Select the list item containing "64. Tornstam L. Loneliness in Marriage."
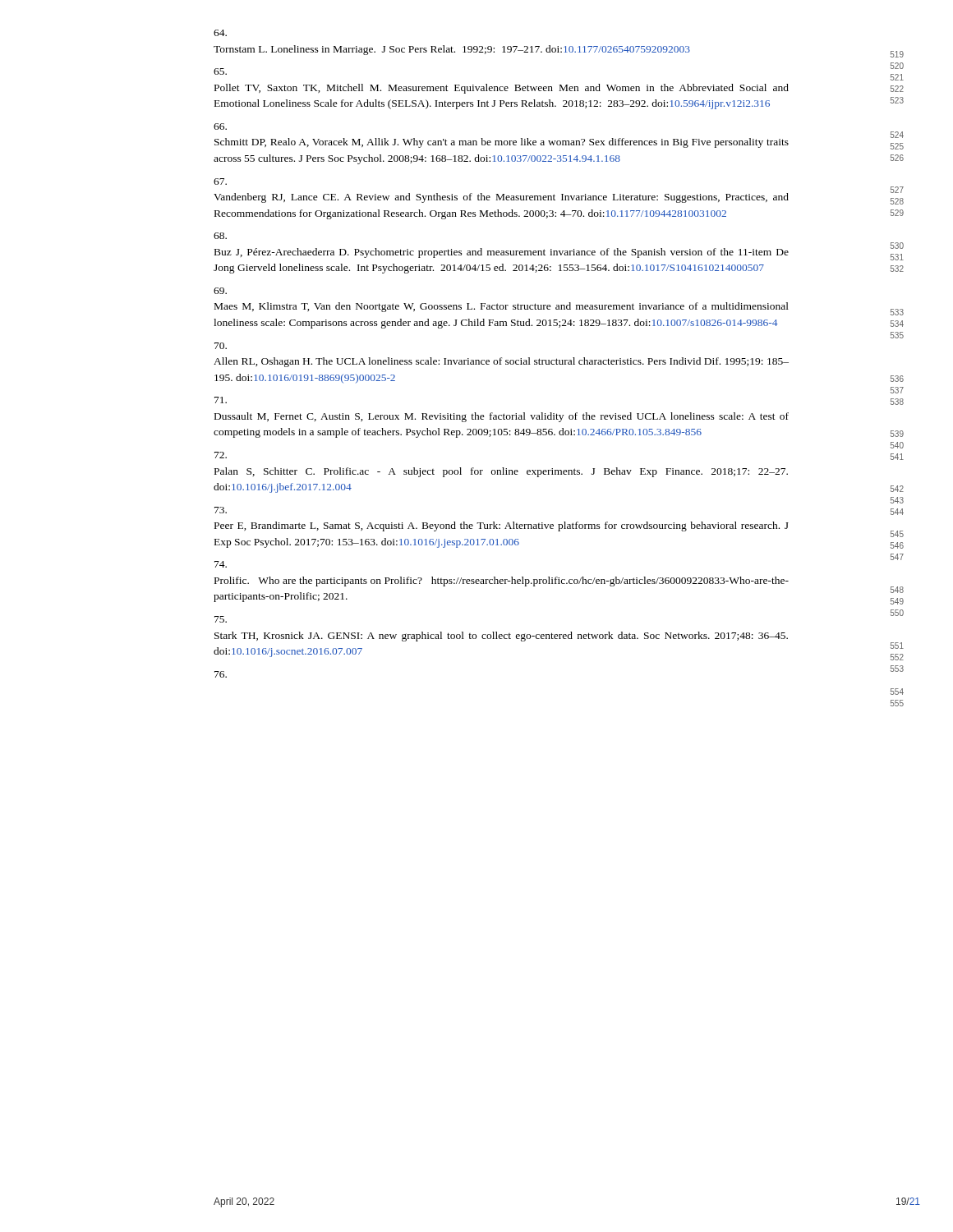953x1232 pixels. click(x=501, y=41)
